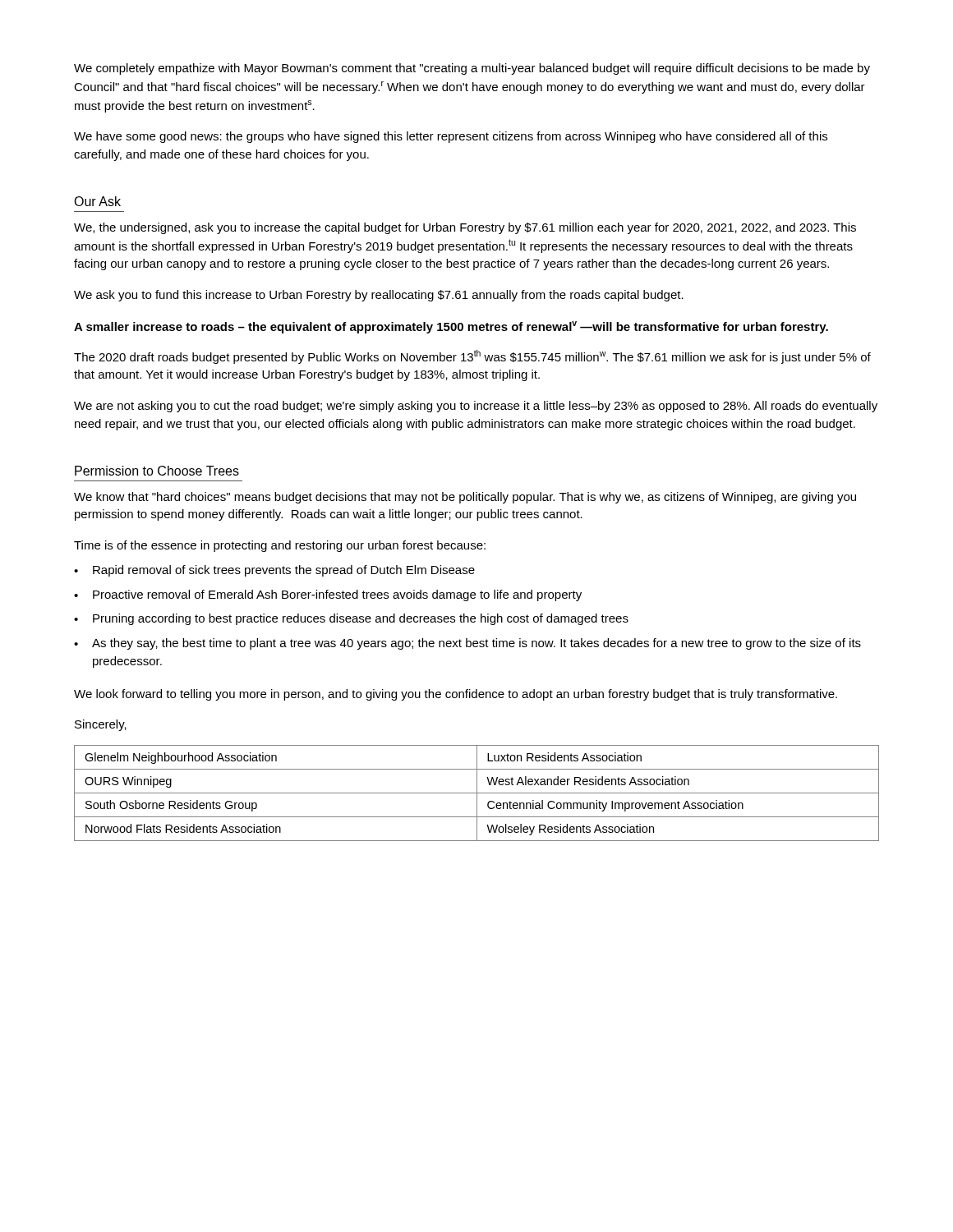This screenshot has width=953, height=1232.
Task: Locate the list item containing "• Pruning according to best practice reduces disease"
Action: [x=476, y=619]
